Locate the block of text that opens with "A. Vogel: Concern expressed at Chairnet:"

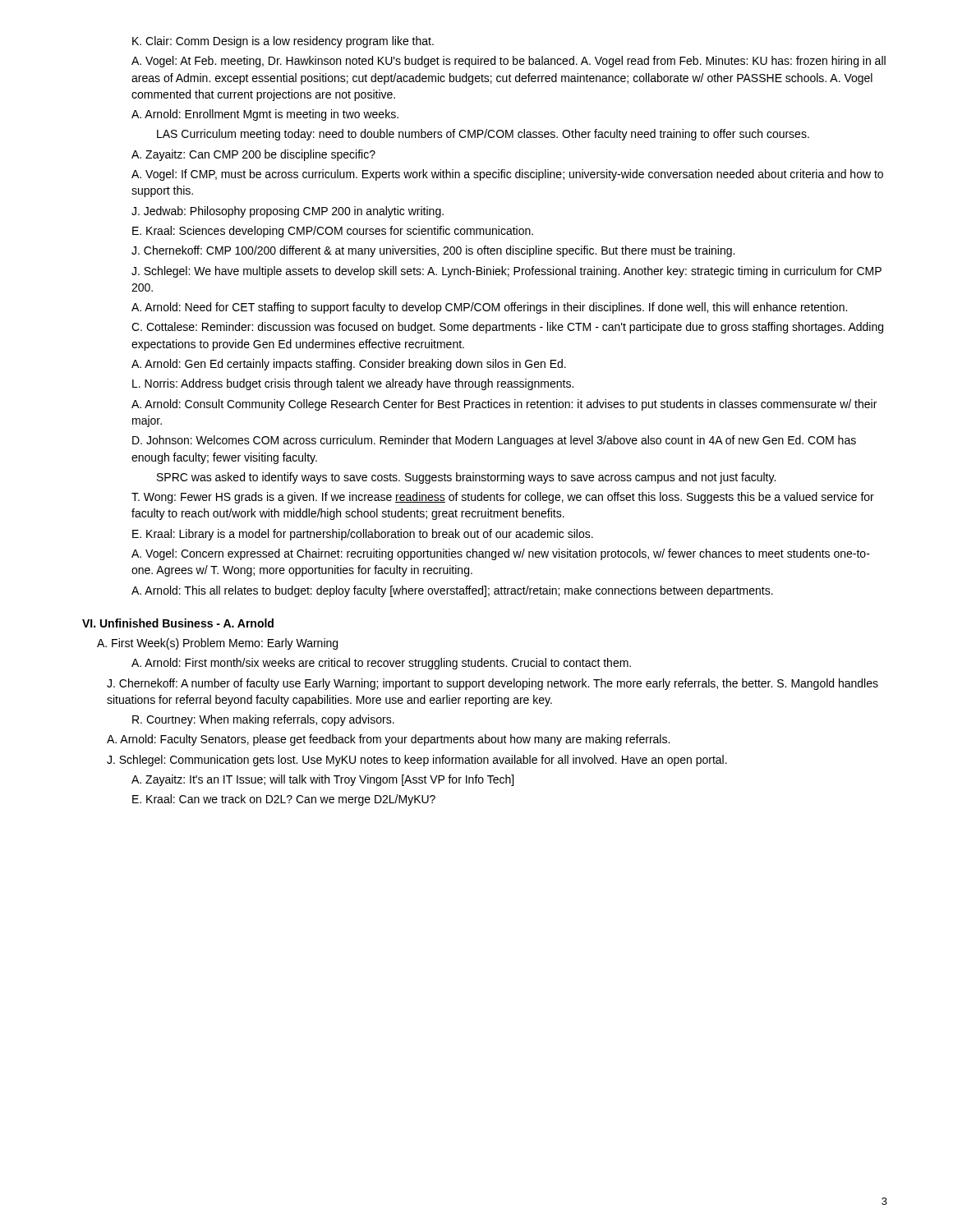coord(509,562)
